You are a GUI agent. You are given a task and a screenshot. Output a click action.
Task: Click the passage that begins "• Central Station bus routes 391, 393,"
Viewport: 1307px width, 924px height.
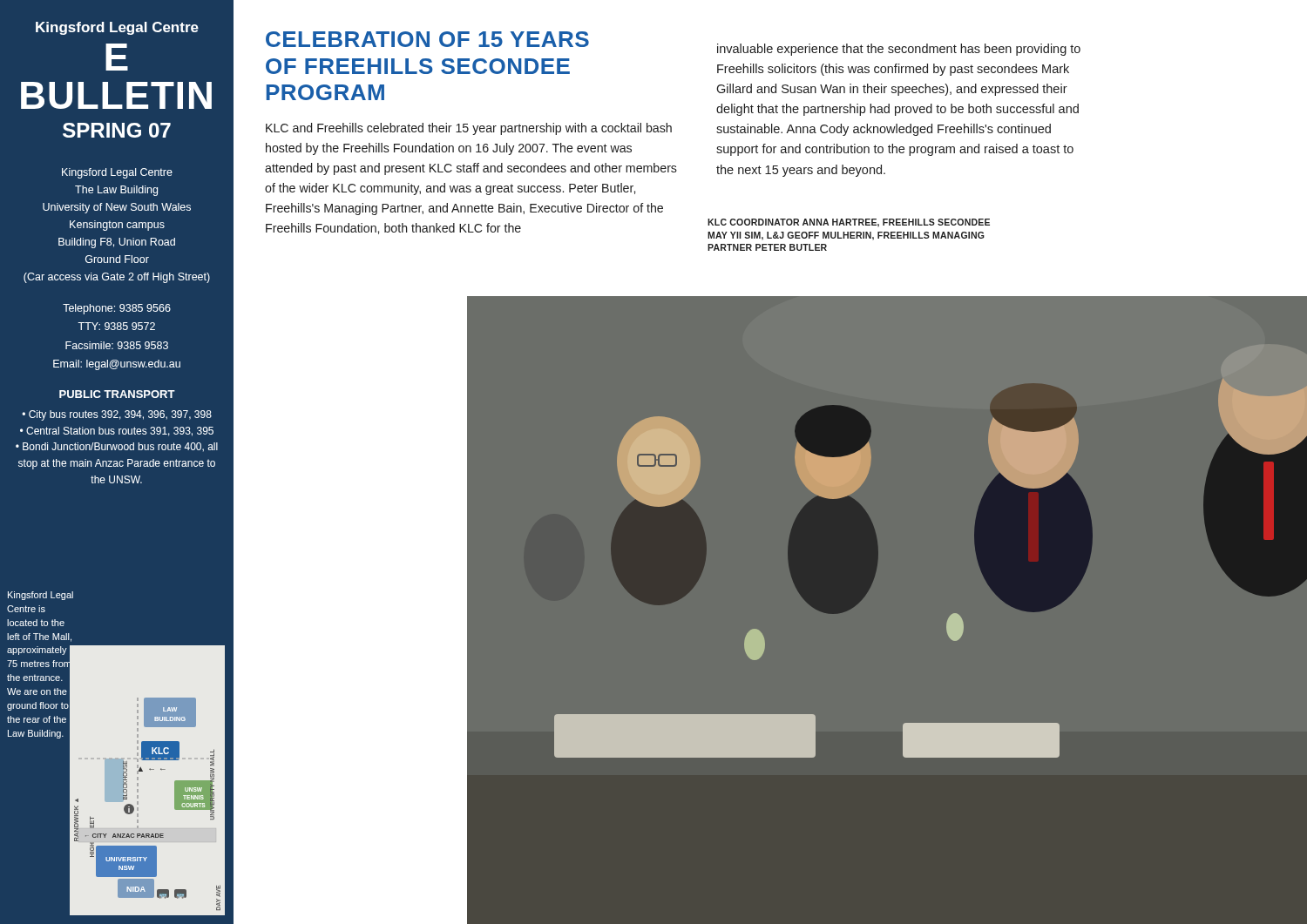pos(117,431)
